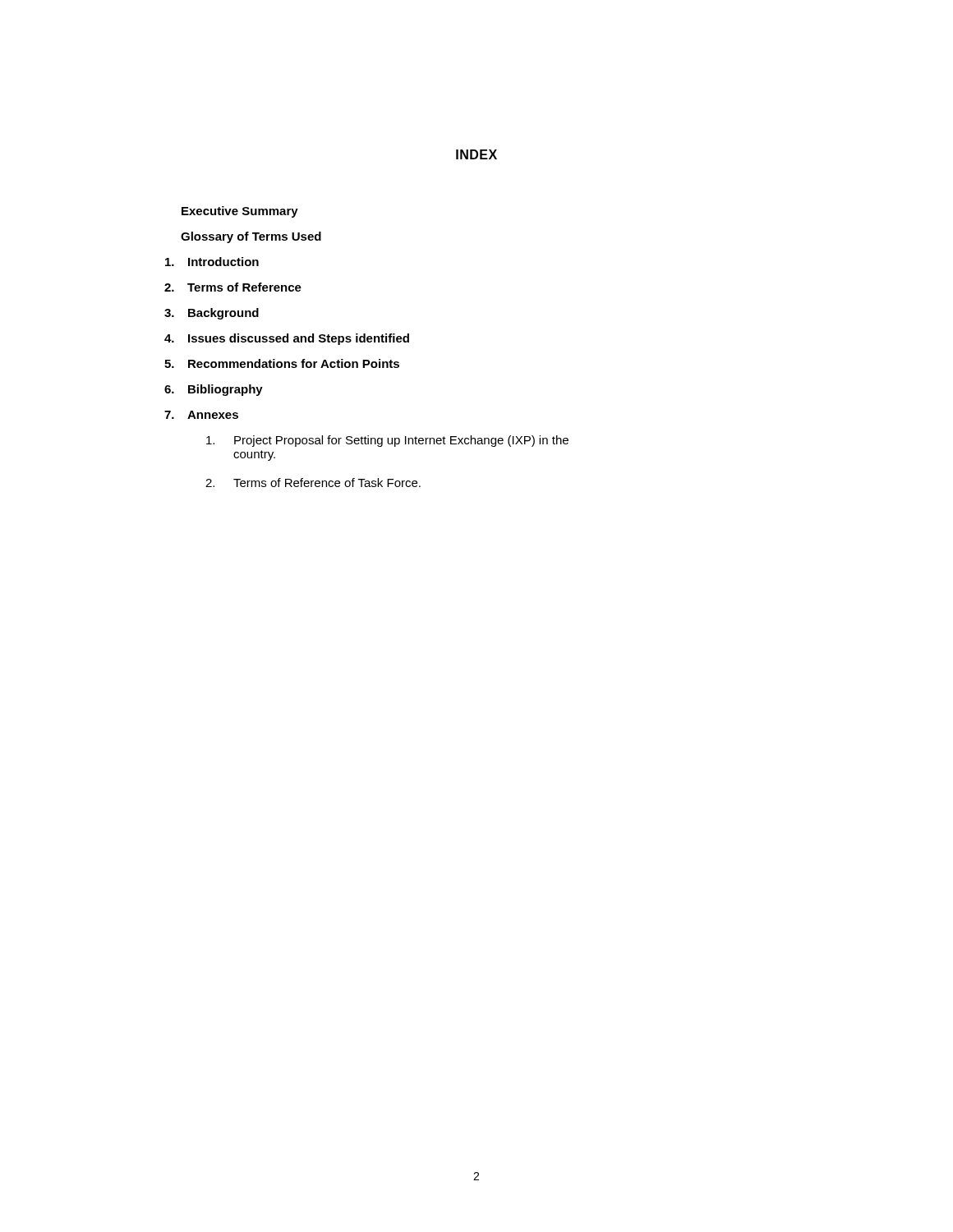
Task: Locate the block starting "Executive Summary"
Action: pyautogui.click(x=239, y=211)
